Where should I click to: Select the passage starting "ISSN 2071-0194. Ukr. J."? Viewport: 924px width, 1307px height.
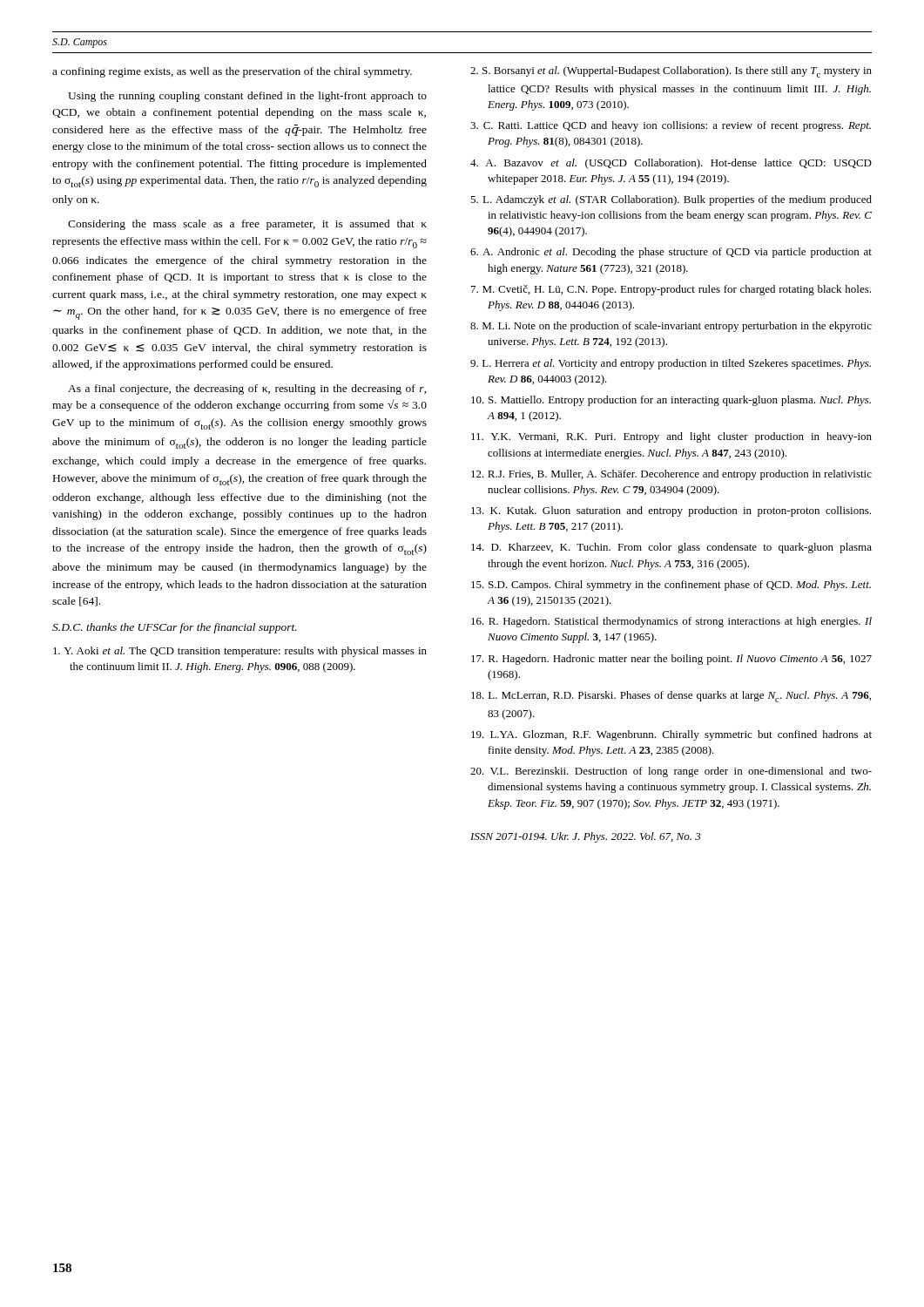click(671, 837)
